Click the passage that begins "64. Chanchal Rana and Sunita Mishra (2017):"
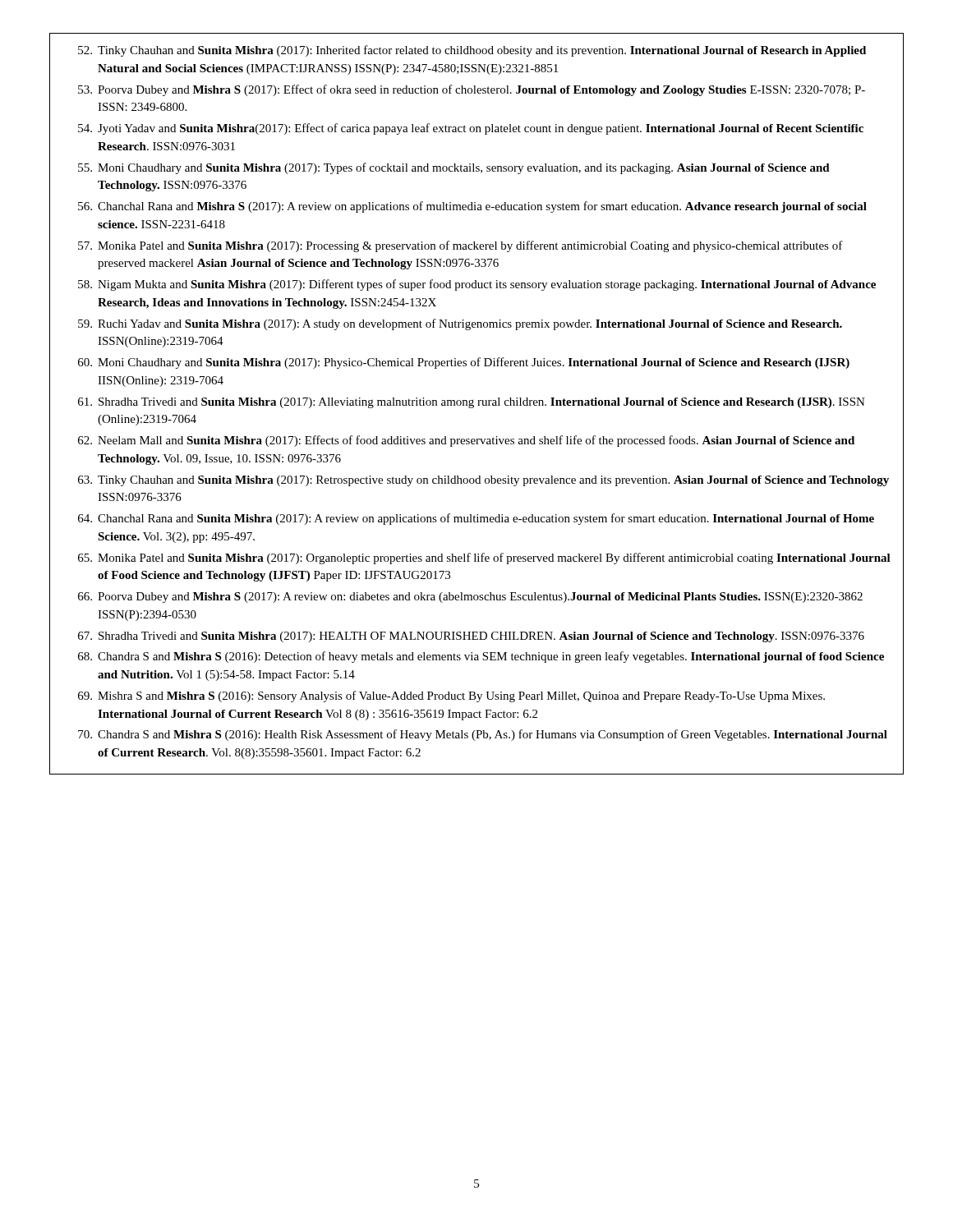This screenshot has width=953, height=1232. 476,528
